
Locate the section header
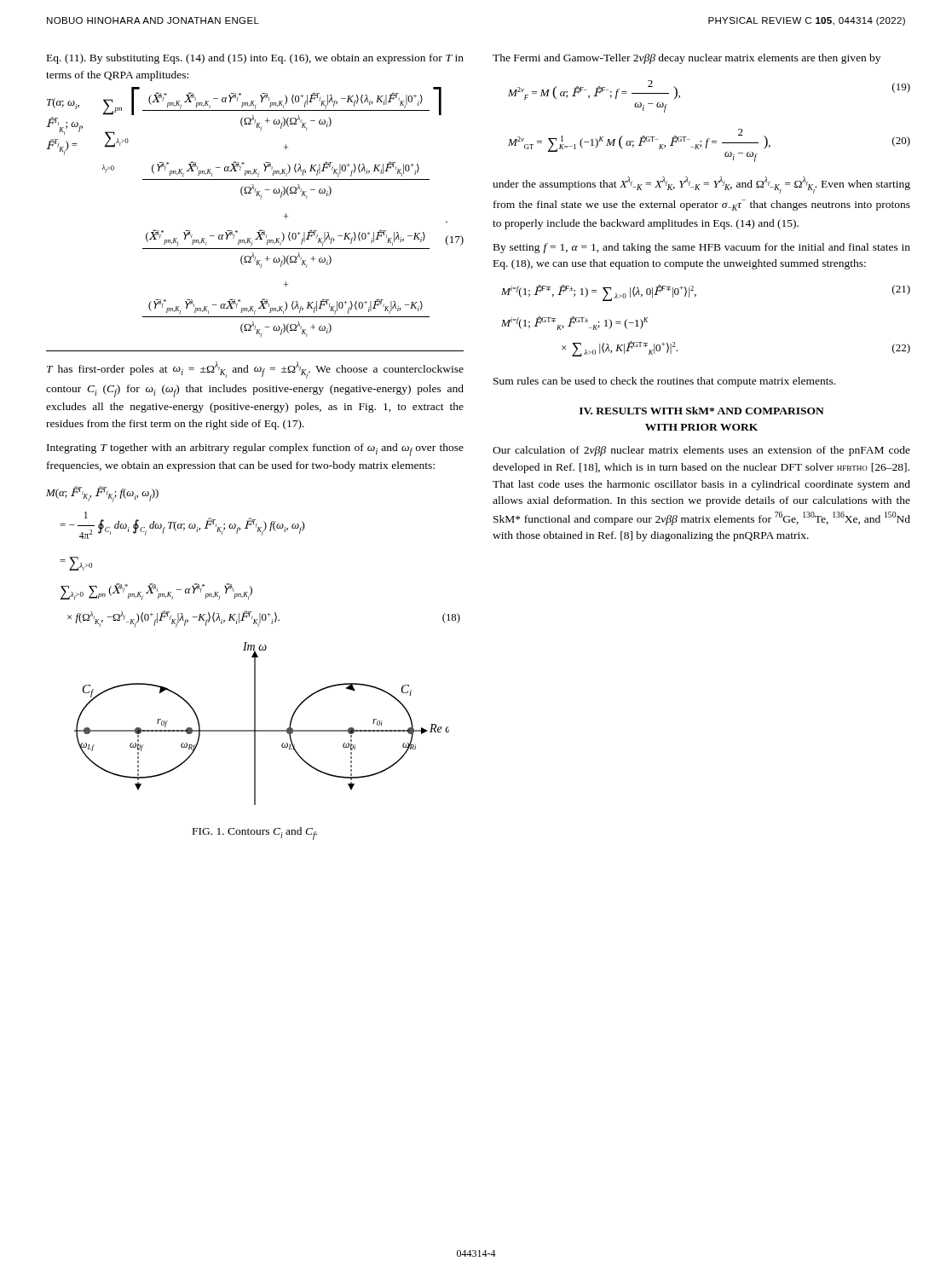coord(701,418)
